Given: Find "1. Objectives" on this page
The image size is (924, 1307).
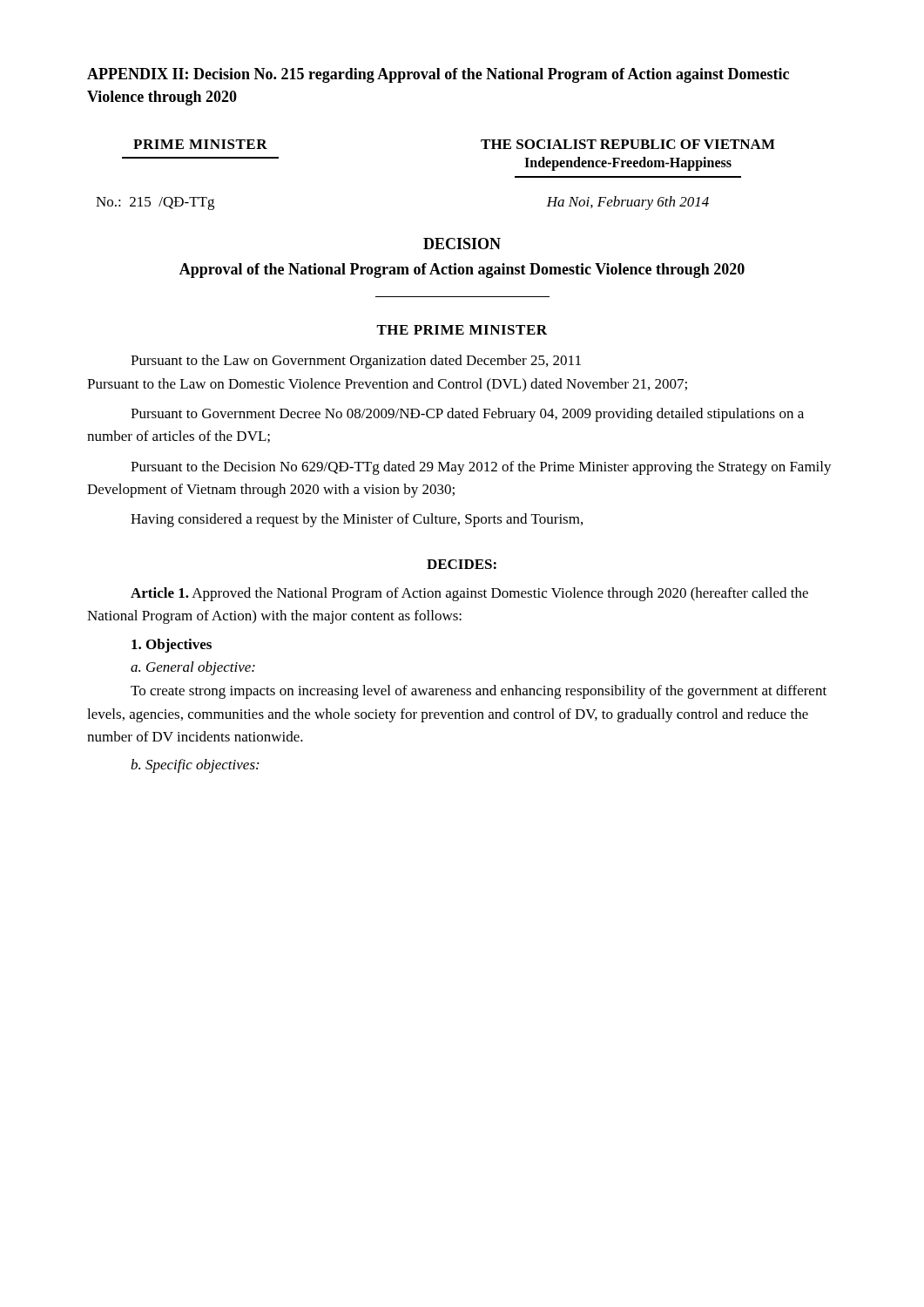Looking at the screenshot, I should (x=171, y=645).
